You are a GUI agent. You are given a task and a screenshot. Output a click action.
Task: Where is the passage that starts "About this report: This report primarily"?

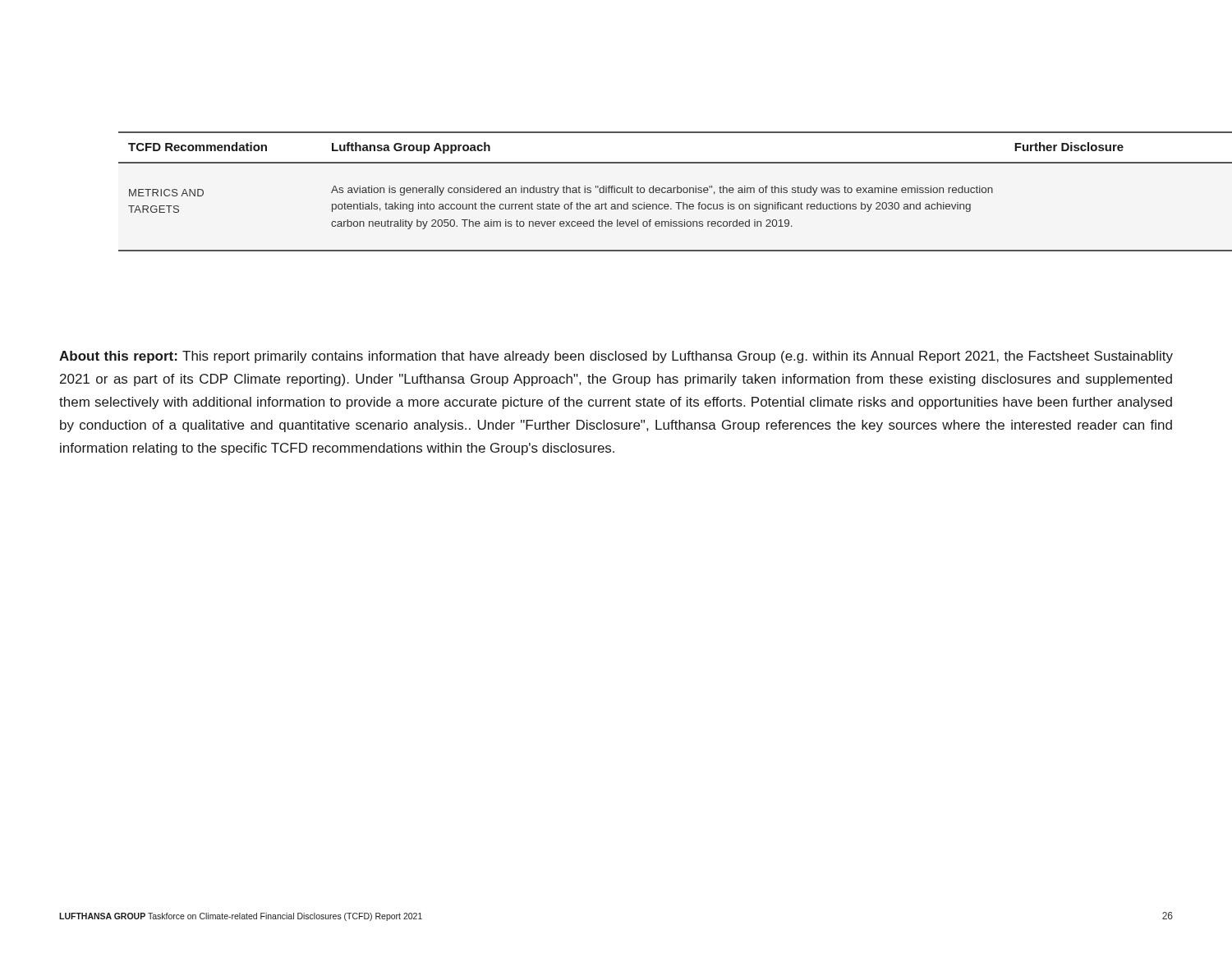pos(616,402)
